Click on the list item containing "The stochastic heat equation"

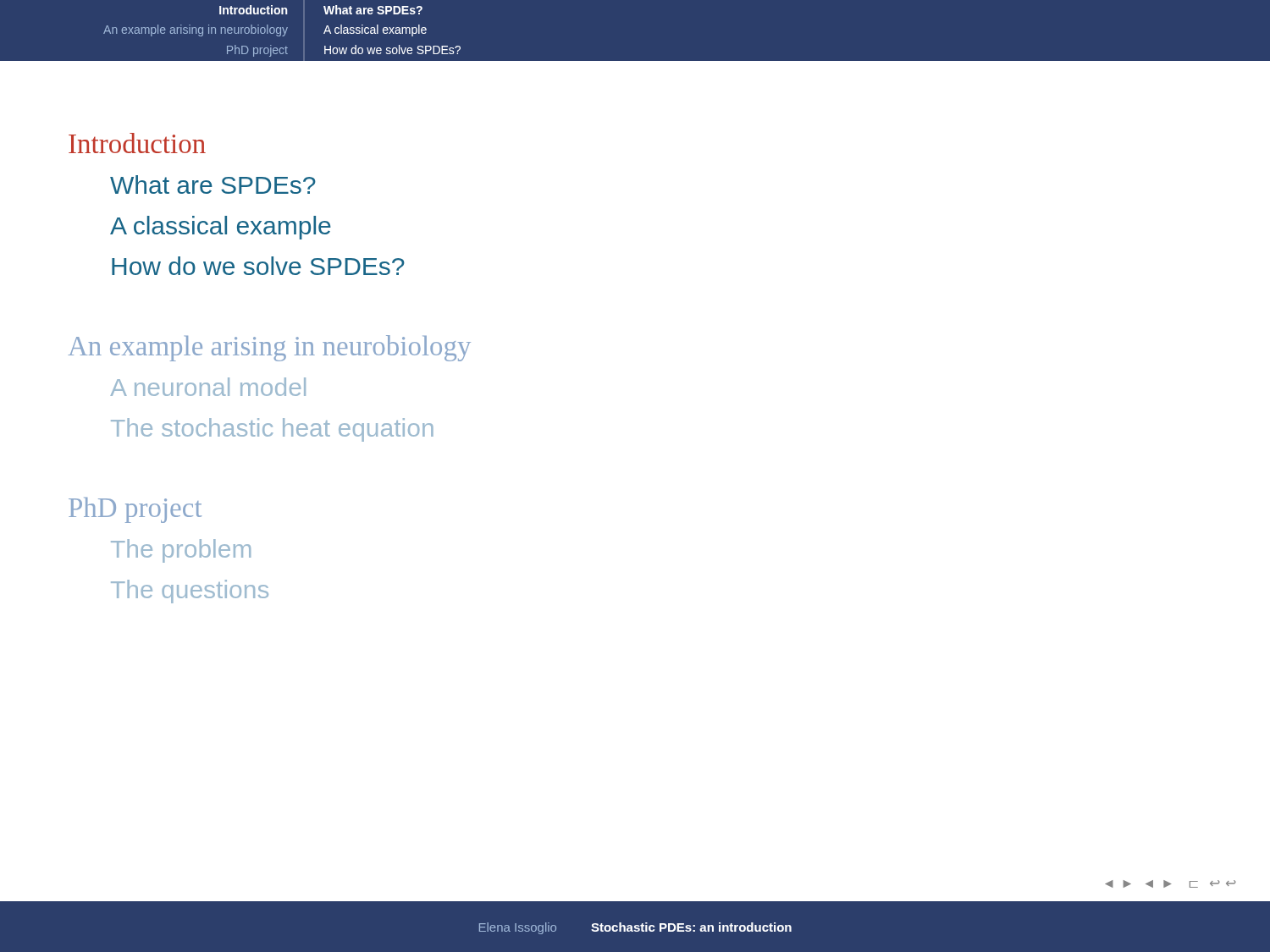pos(272,430)
